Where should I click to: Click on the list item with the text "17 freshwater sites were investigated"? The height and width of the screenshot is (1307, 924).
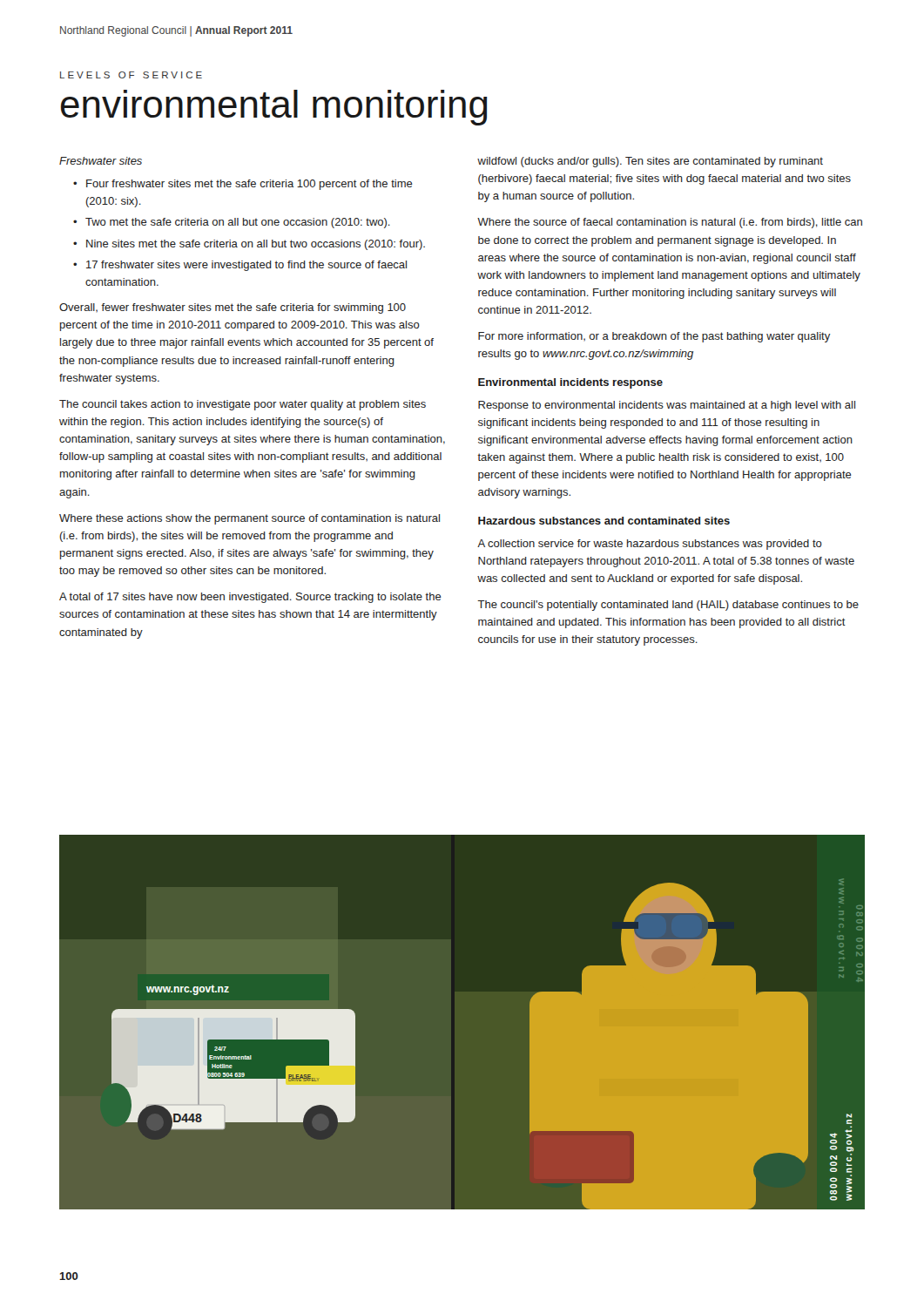(246, 273)
